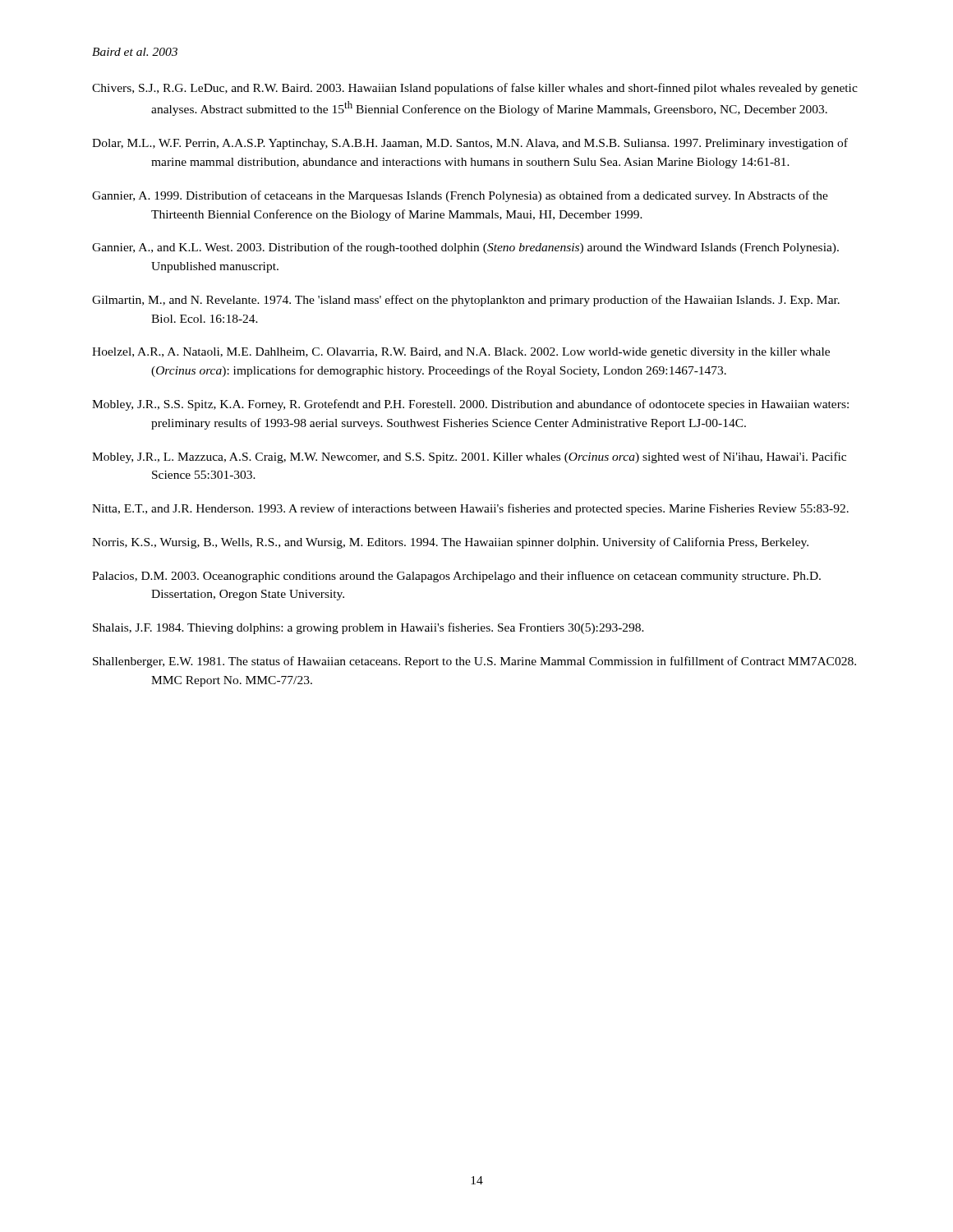
Task: Point to the element starting "Mobley, J.R., L. Mazzuca, A.S. Craig, M.W."
Action: click(469, 465)
